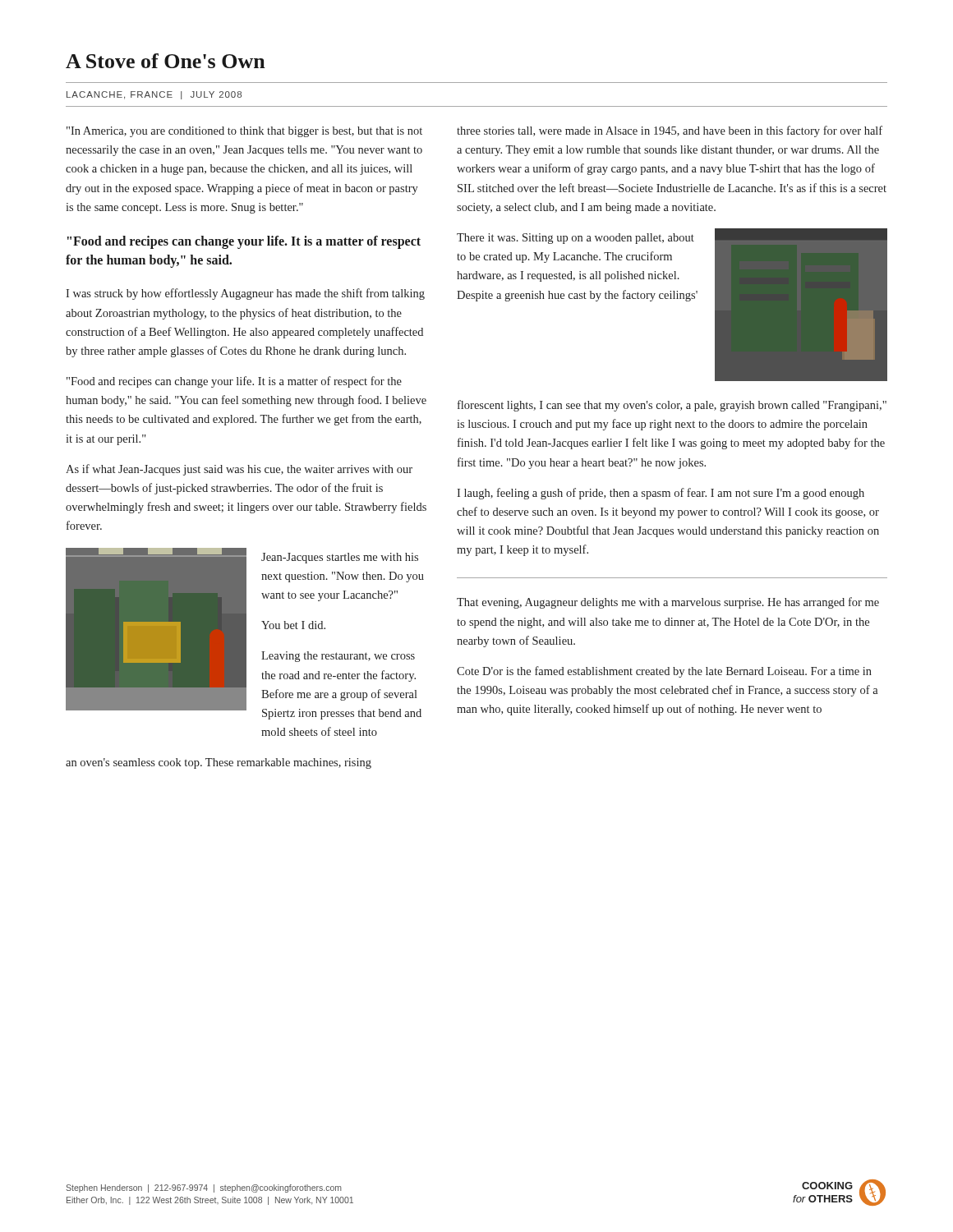The height and width of the screenshot is (1232, 953).
Task: Click the passage that begins "As if what Jean-Jacques just said was his"
Action: pos(246,498)
